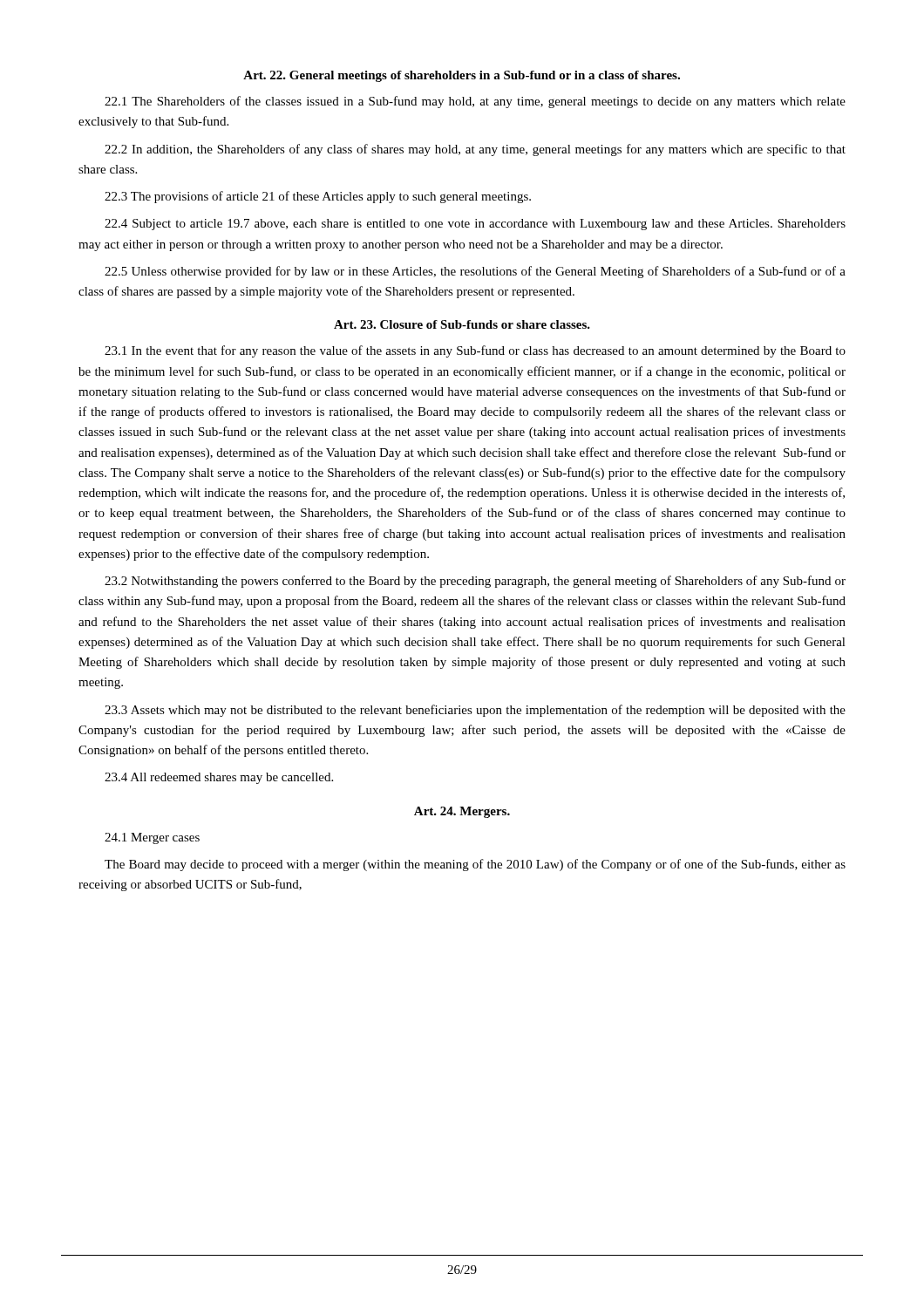Find the block starting "4 Subject to article 19.7 above, each share"
Viewport: 924px width, 1308px height.
click(462, 234)
